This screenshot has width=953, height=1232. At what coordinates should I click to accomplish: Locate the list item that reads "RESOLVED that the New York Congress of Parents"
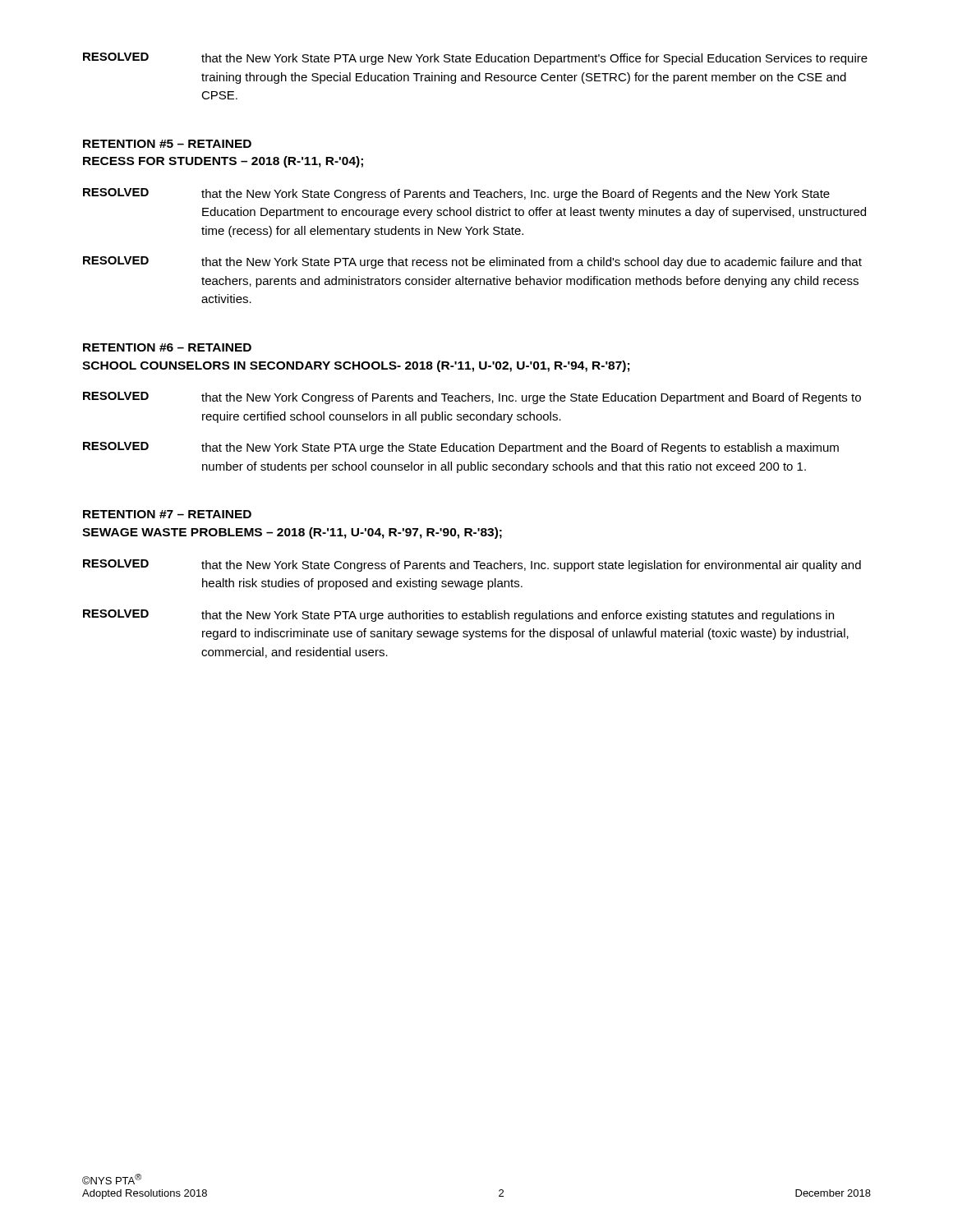(x=476, y=407)
